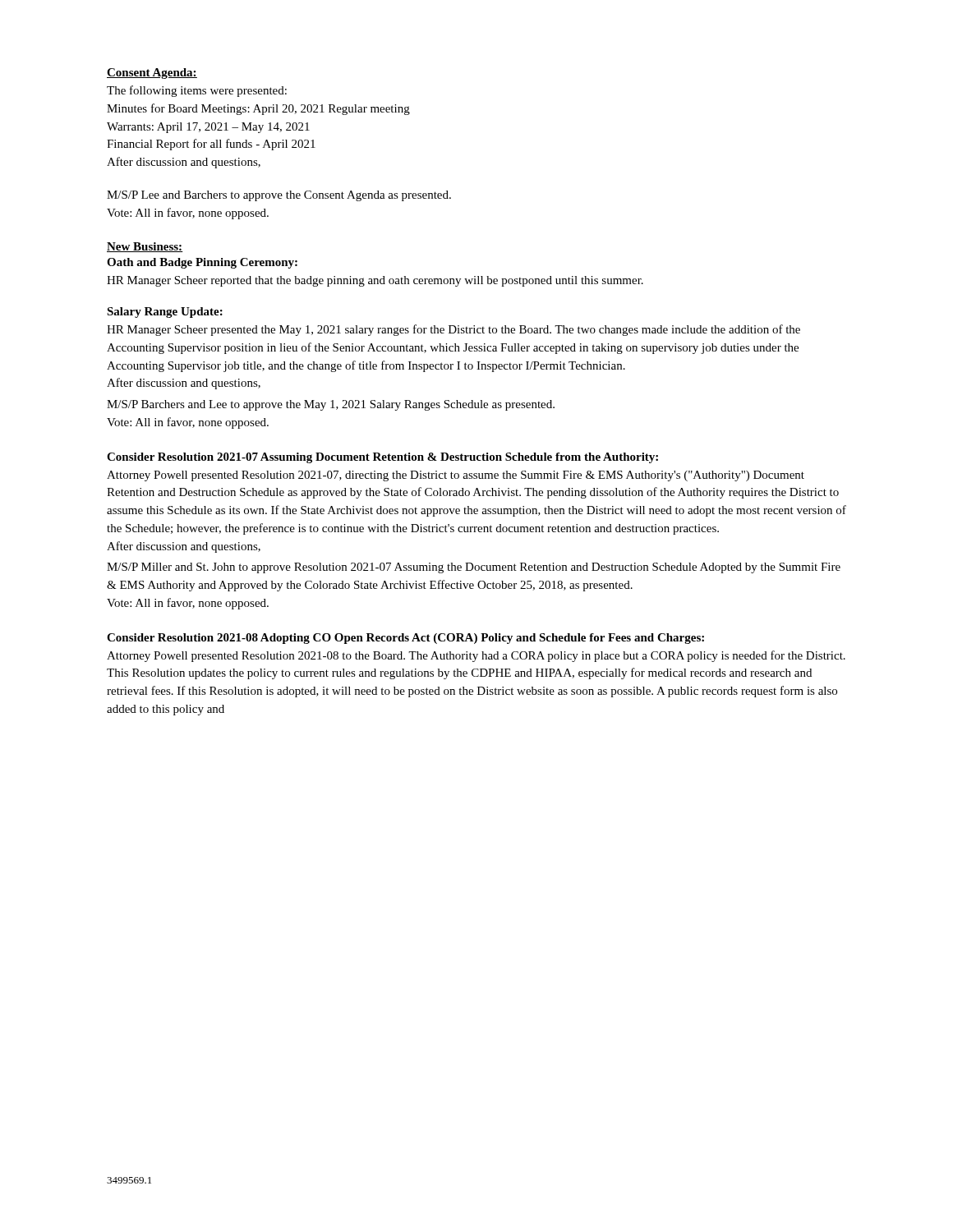Find the passage starting "Consider Resolution 2021-07 Assuming Document Retention &"
953x1232 pixels.
click(383, 456)
